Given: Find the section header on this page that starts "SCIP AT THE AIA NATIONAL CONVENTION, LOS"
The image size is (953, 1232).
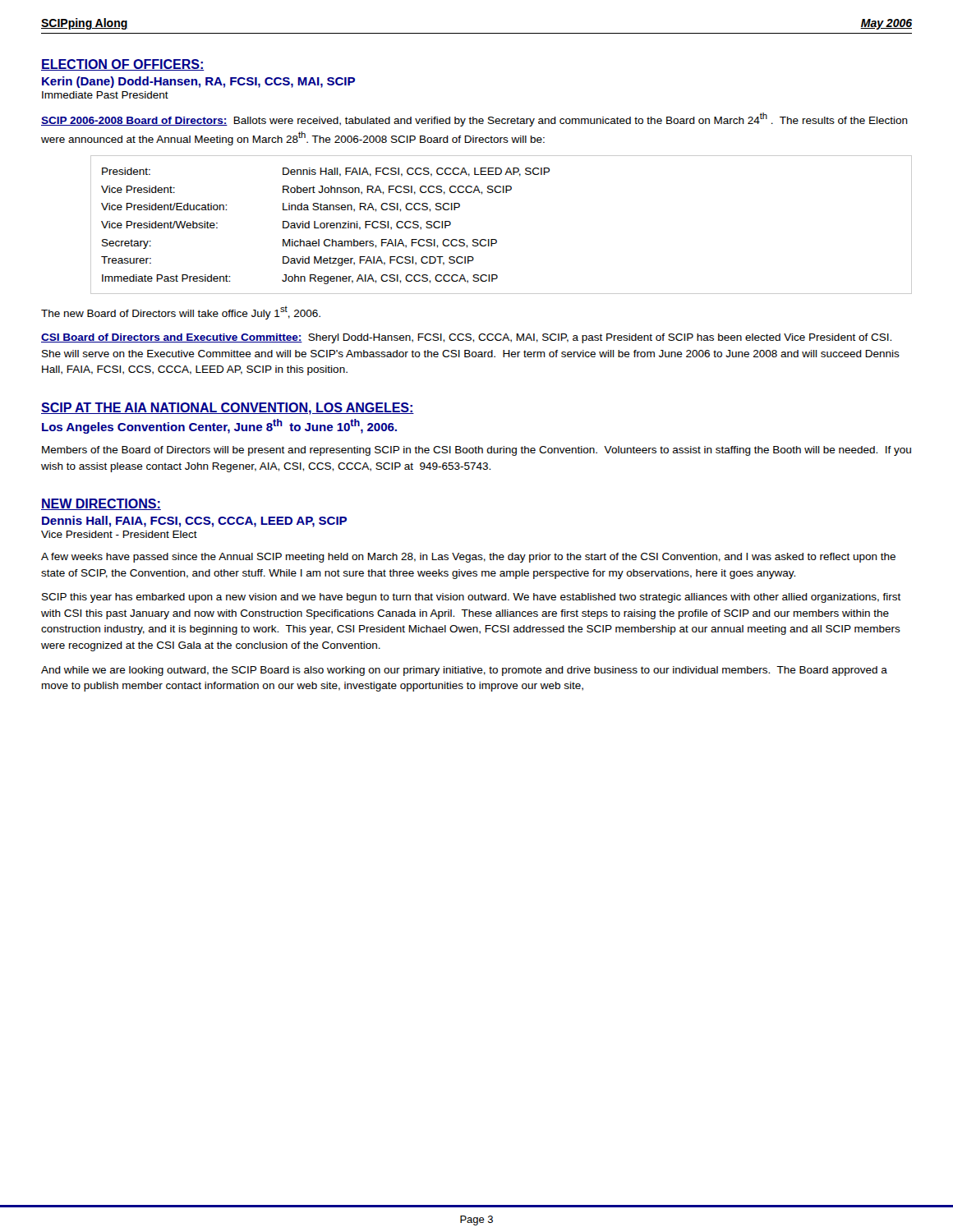Looking at the screenshot, I should coord(227,408).
